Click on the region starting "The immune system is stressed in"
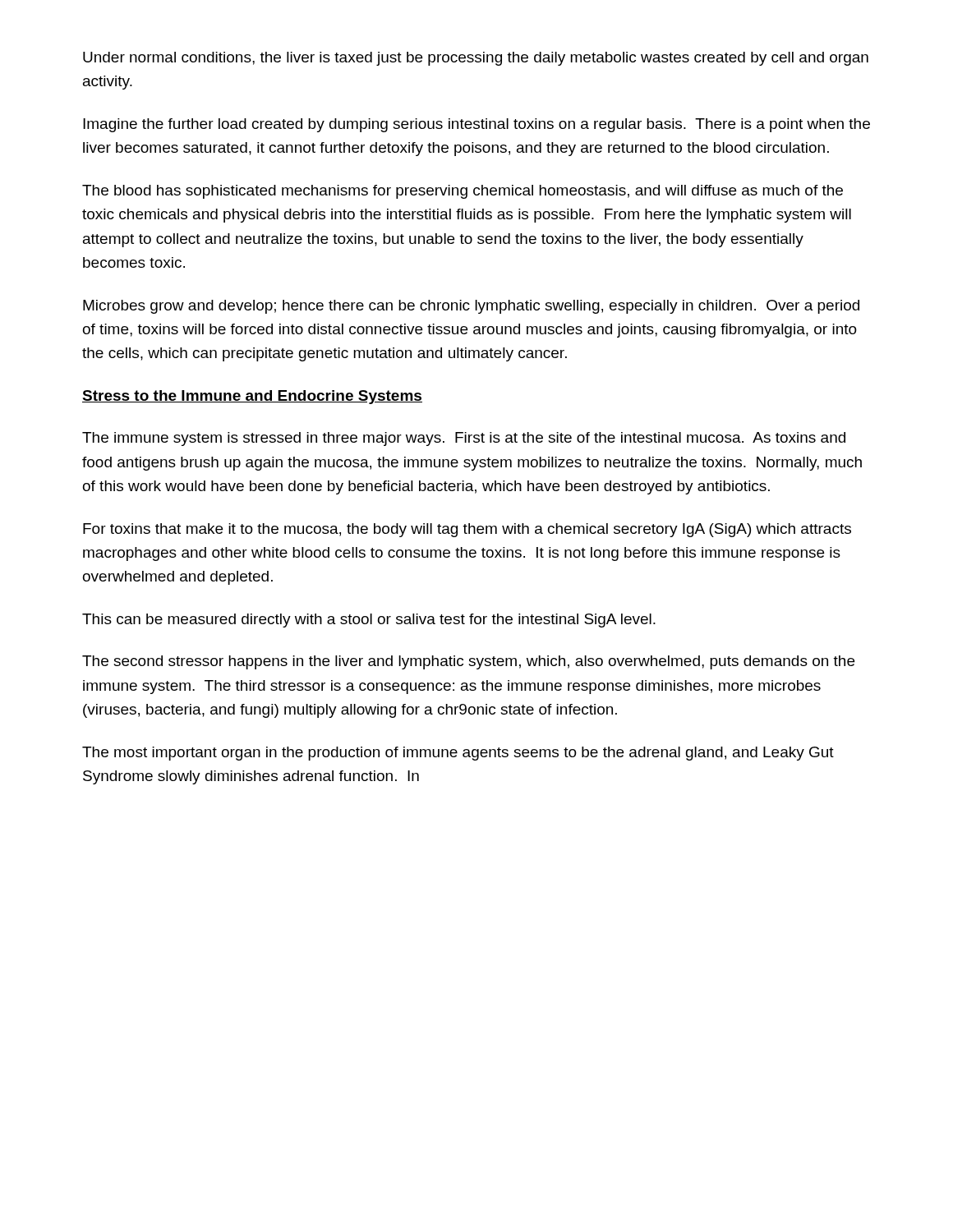Viewport: 953px width, 1232px height. 472,462
